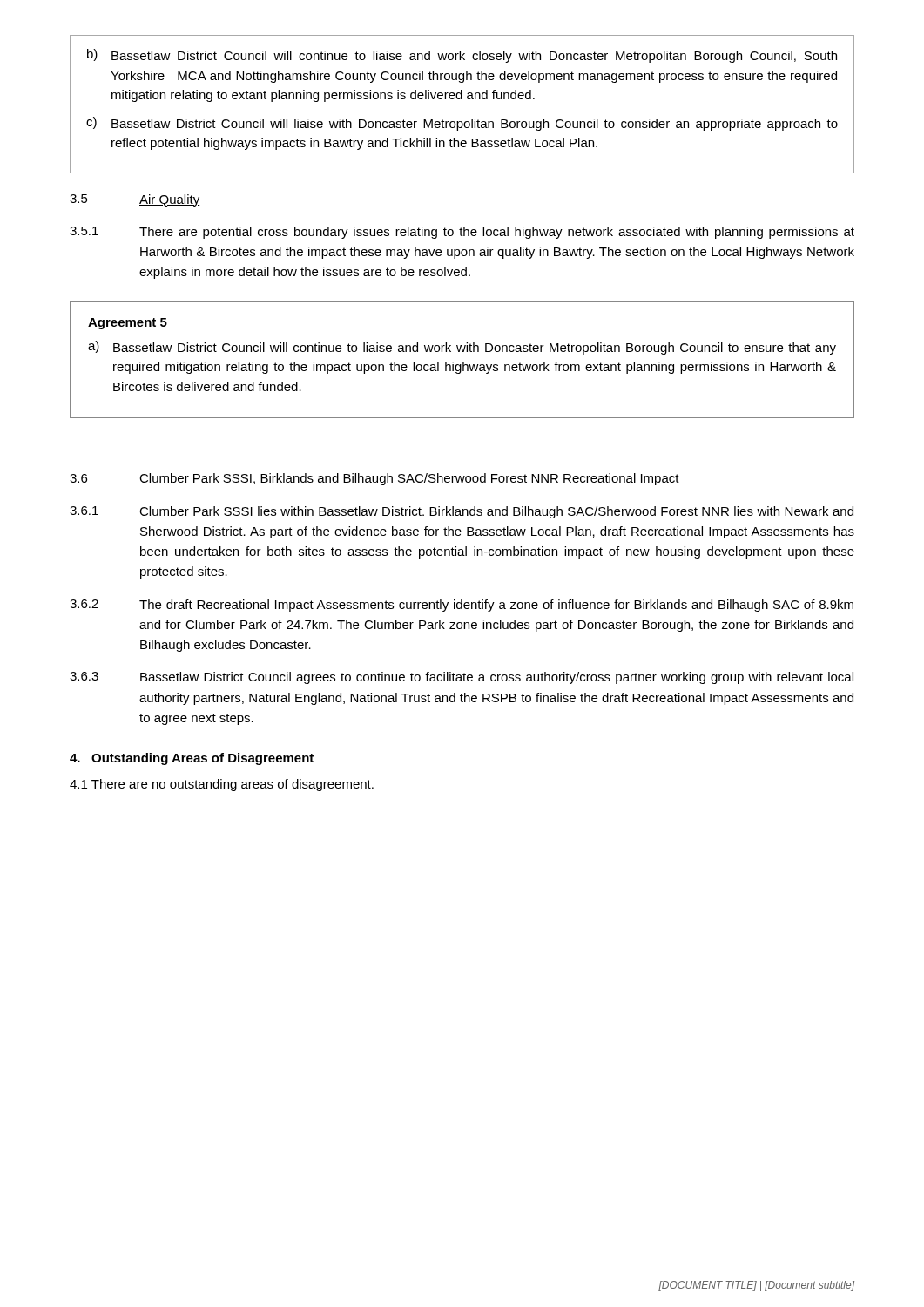
Task: Locate the block of text that opens with "6.3 Bassetlaw District Council agrees"
Action: pos(462,697)
